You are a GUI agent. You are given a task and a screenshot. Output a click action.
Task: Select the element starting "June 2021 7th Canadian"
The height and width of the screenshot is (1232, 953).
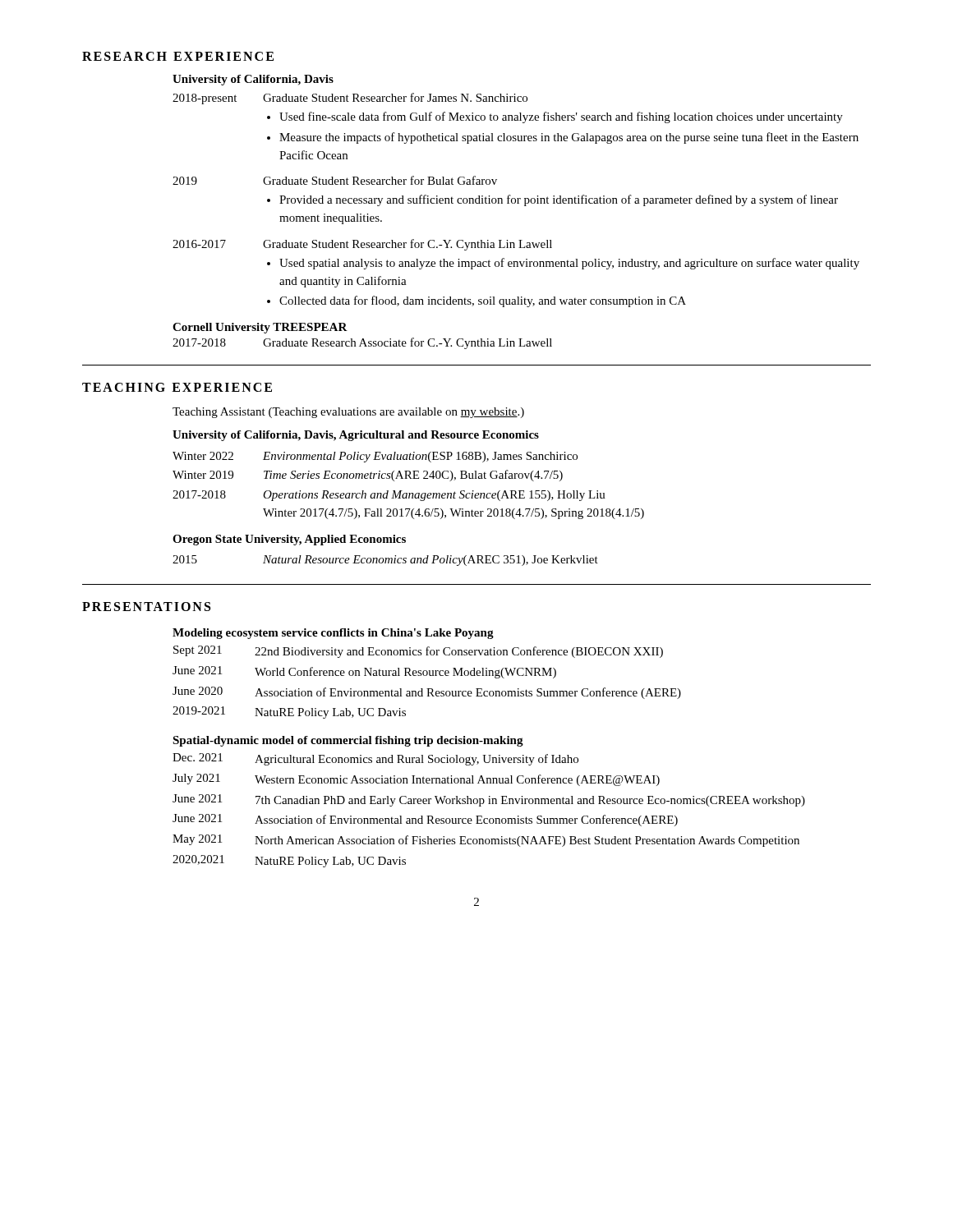[522, 800]
